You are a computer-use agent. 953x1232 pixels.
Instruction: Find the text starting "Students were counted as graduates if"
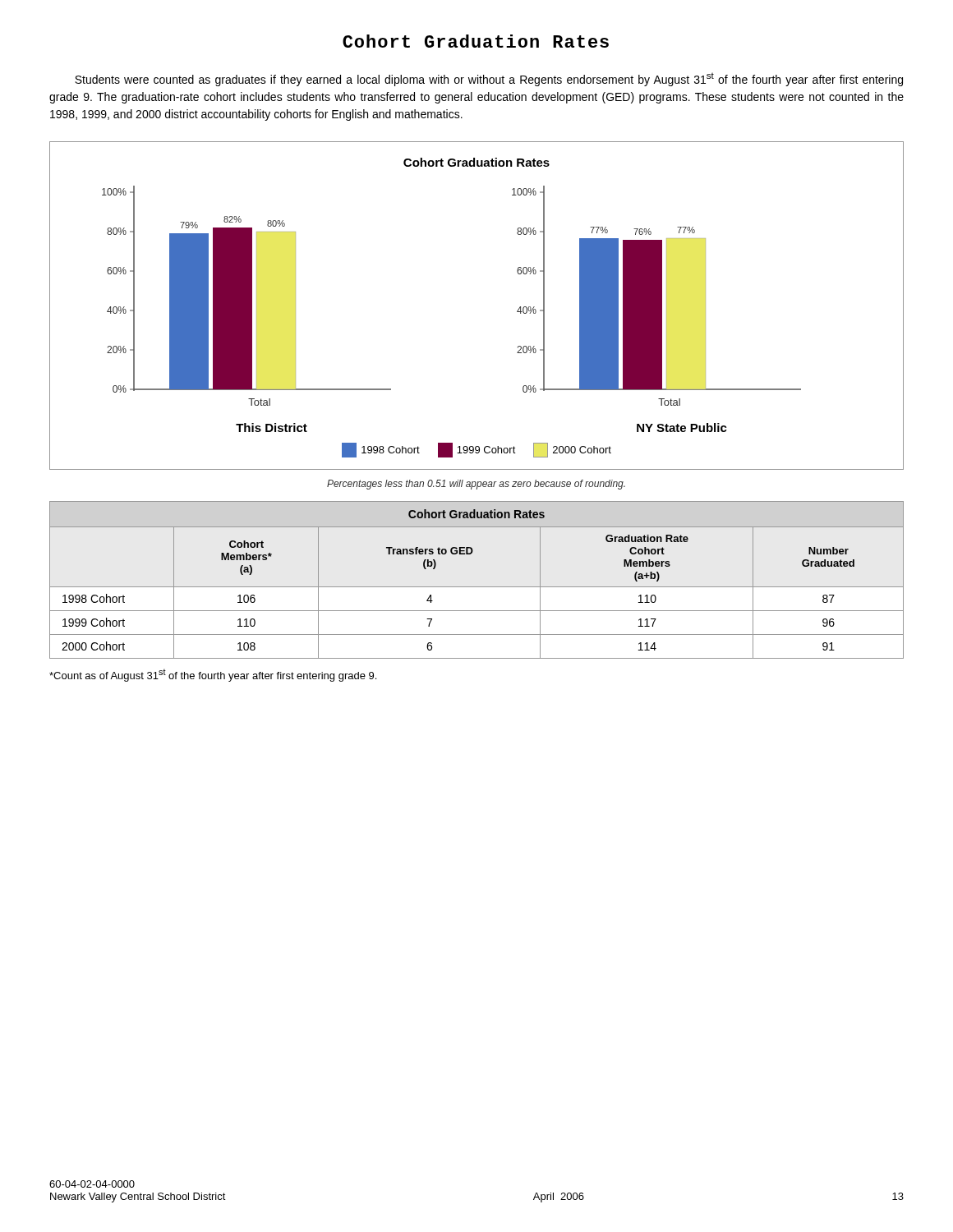476,95
